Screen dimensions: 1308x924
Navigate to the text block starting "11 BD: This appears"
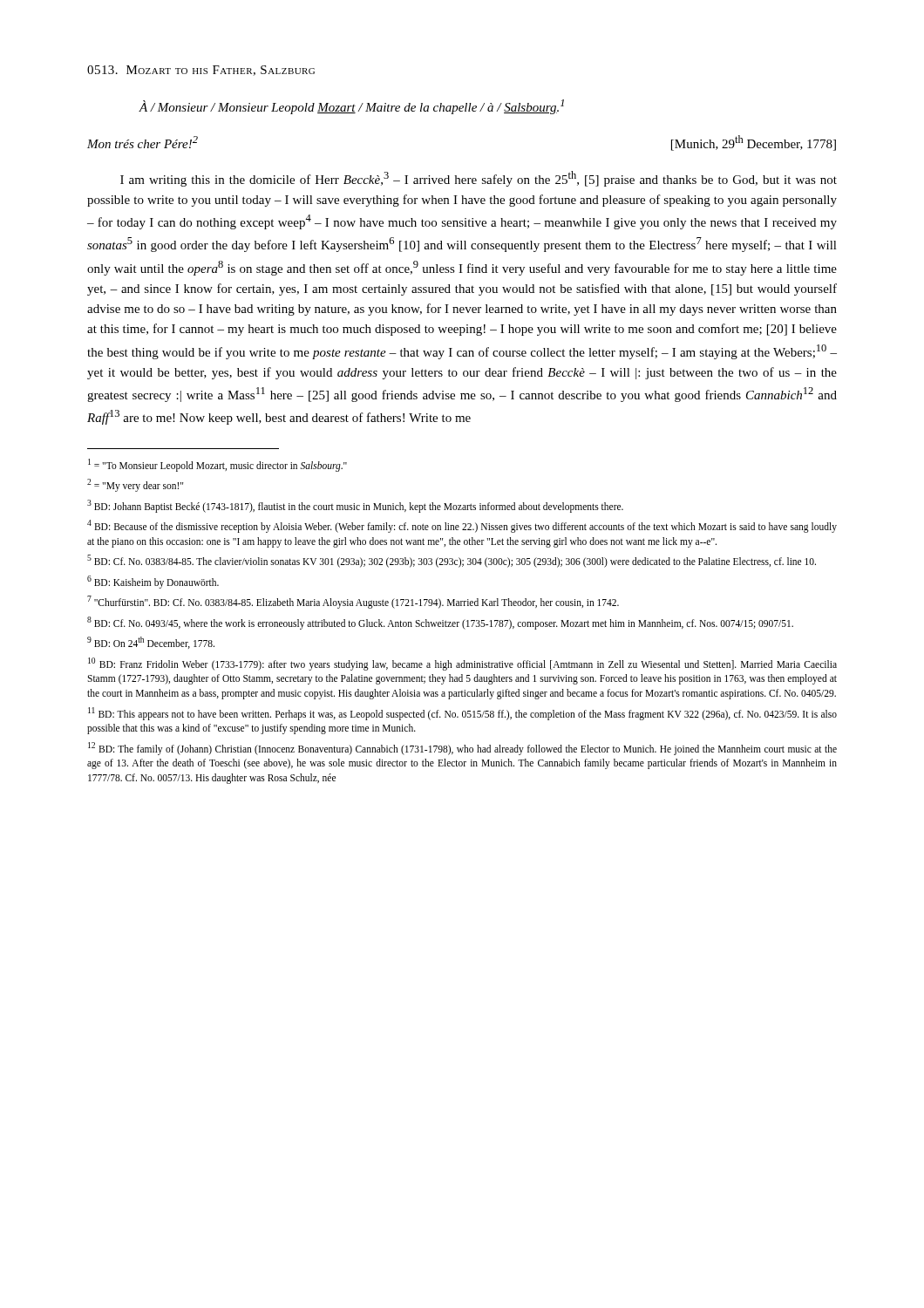coord(462,719)
